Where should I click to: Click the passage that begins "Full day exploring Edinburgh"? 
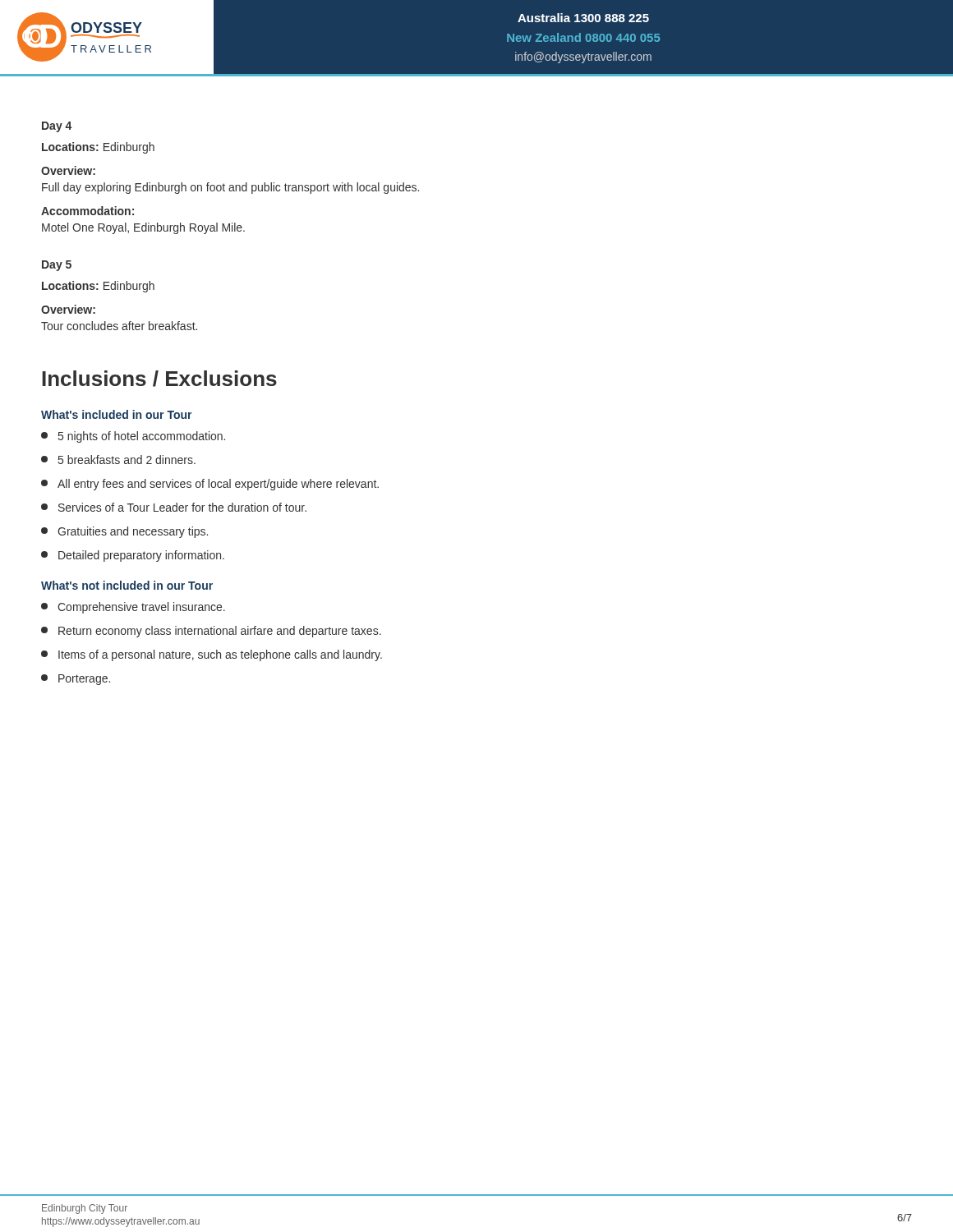[231, 187]
